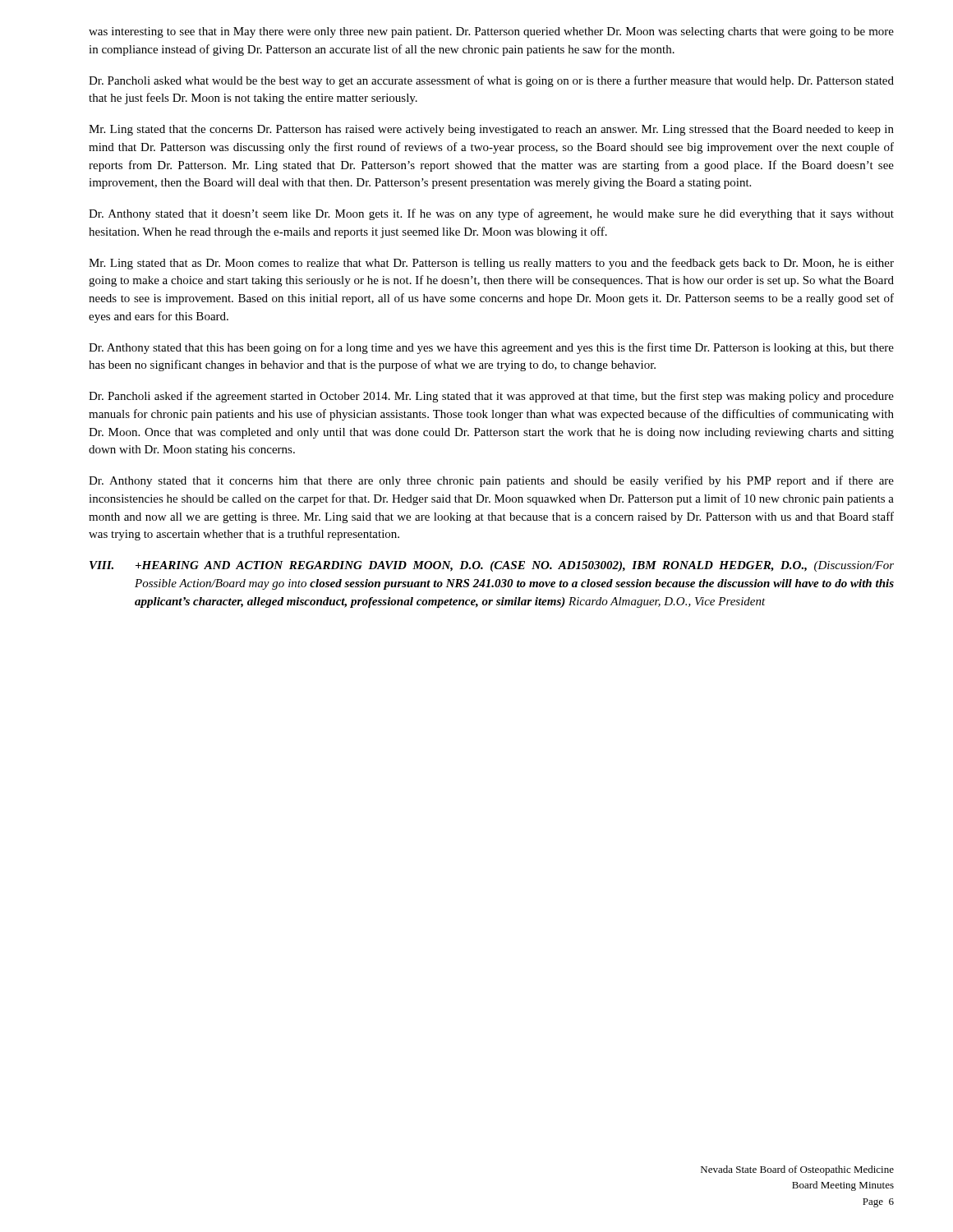Locate the block of text that opens with "Dr. Anthony stated that this has been"

[491, 356]
